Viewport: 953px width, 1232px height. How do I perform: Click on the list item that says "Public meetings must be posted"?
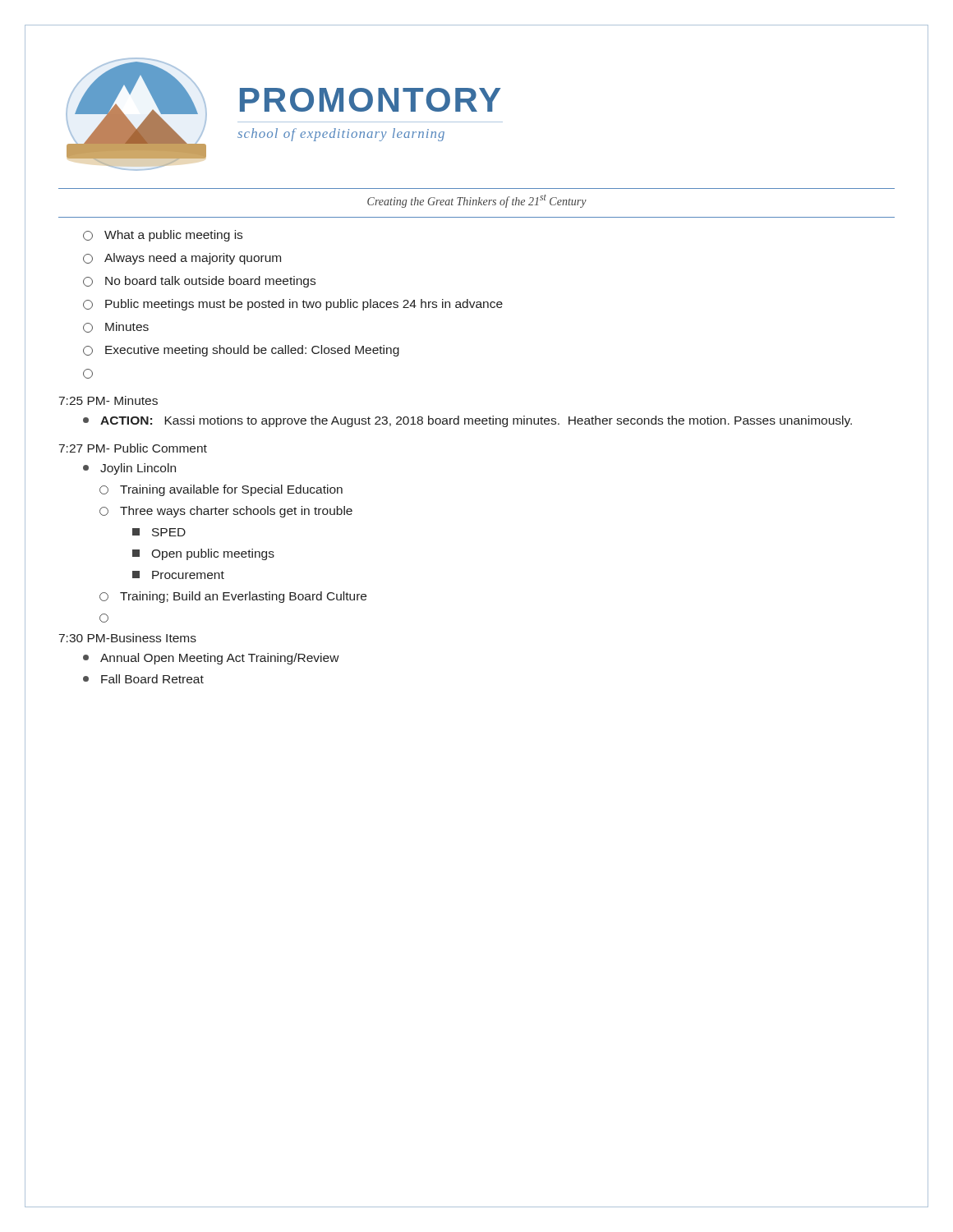[293, 304]
